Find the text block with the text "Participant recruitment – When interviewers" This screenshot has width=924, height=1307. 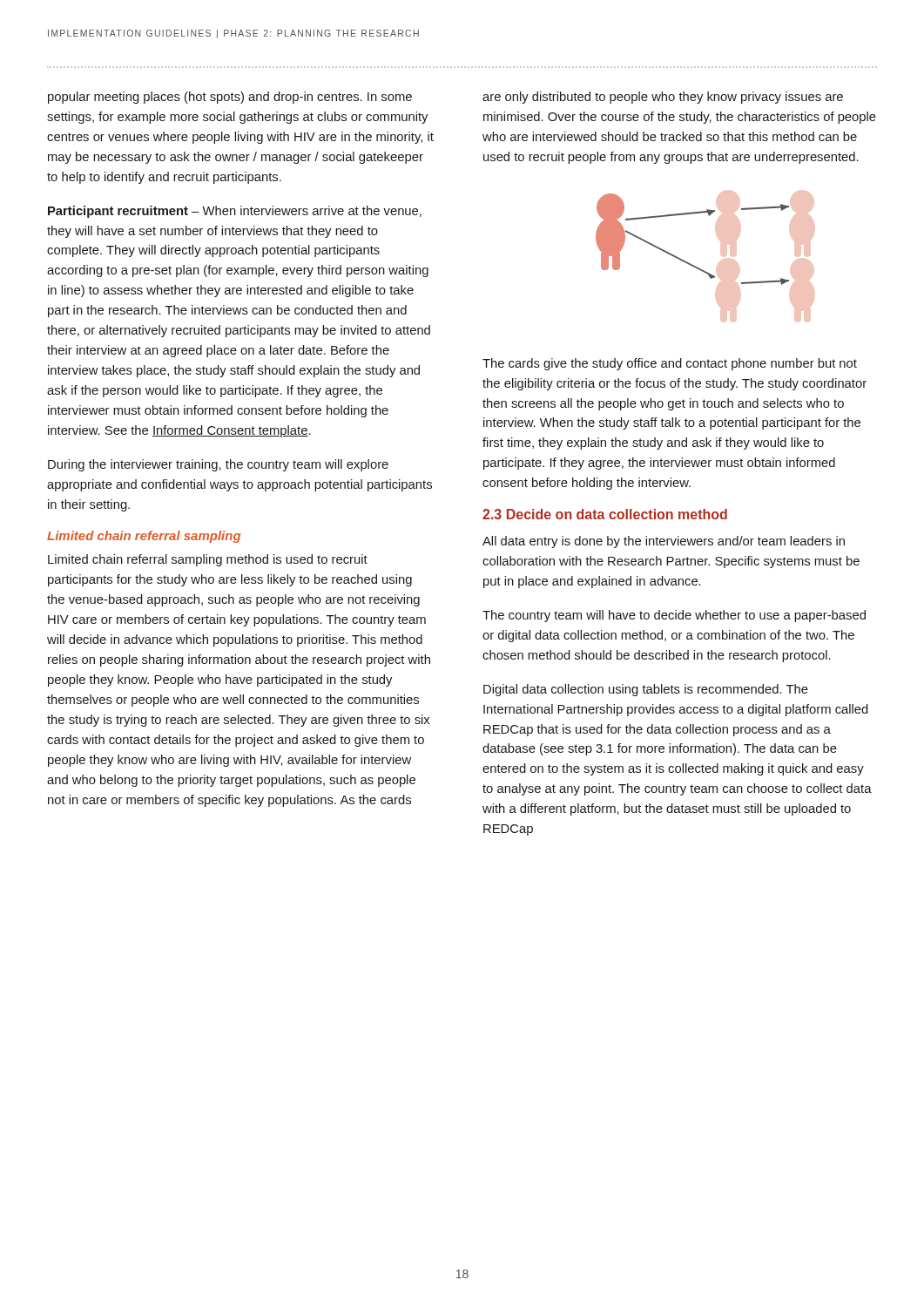click(x=239, y=320)
